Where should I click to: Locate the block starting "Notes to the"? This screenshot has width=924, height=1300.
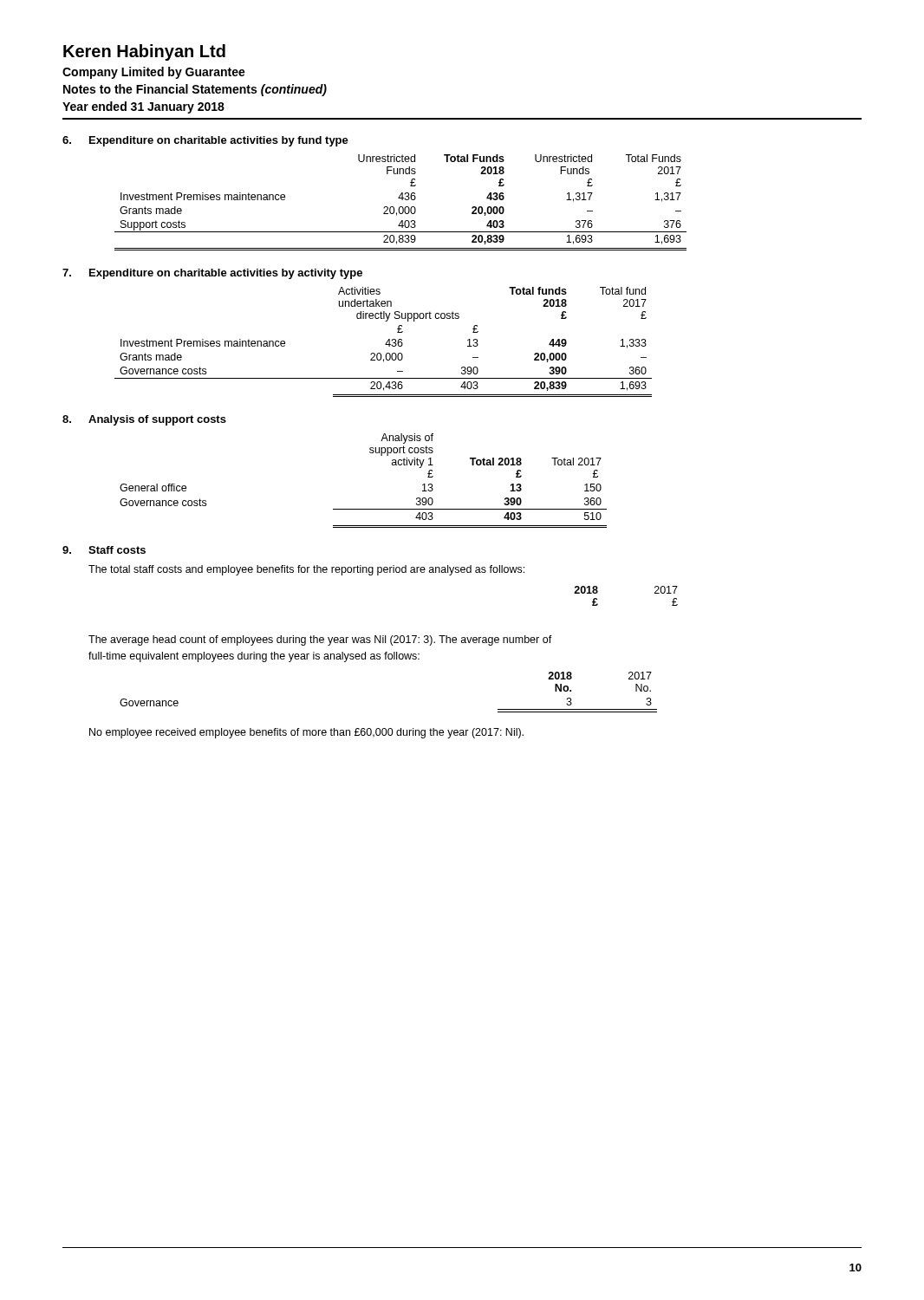point(195,89)
